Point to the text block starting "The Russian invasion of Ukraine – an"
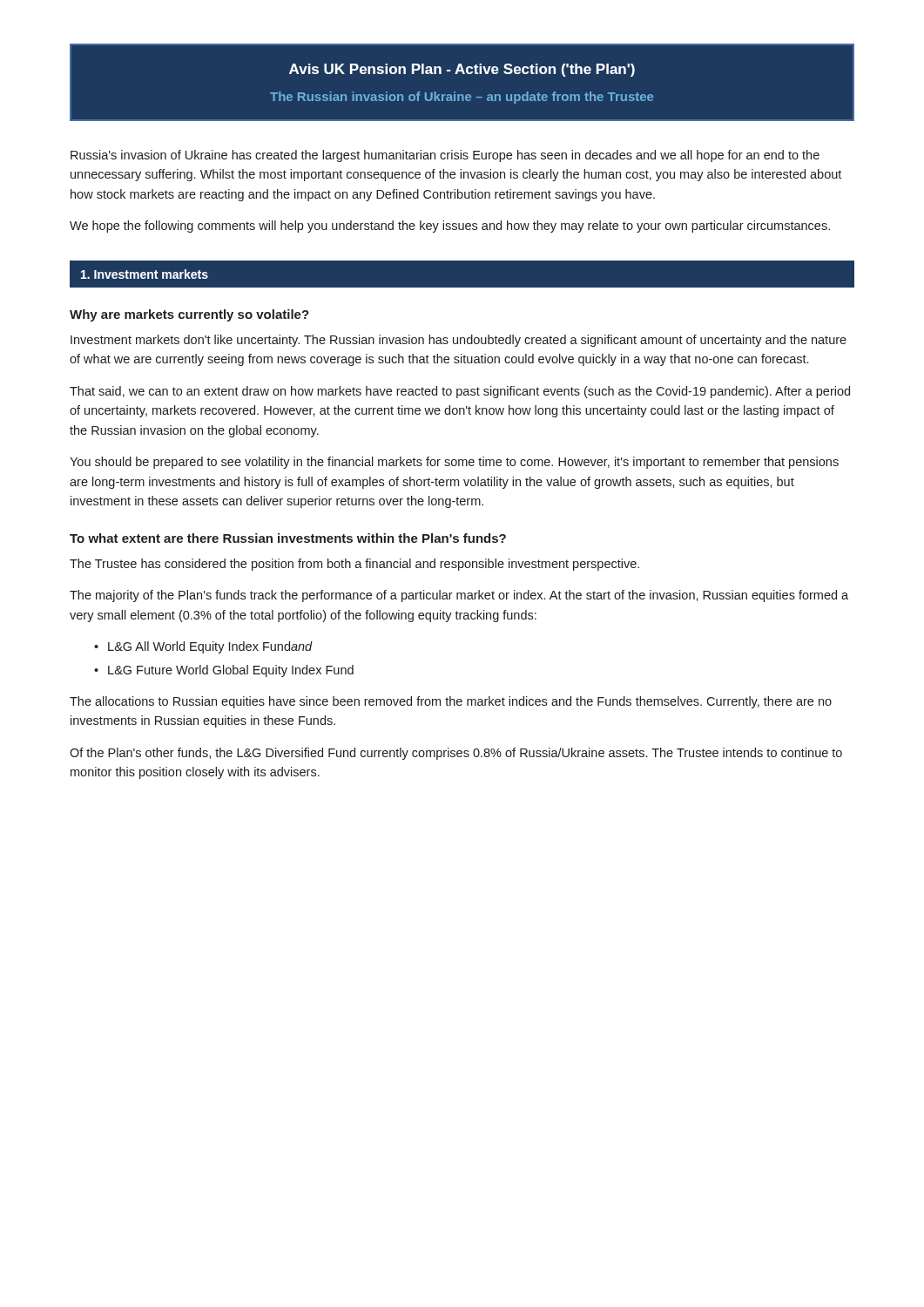 (x=462, y=96)
